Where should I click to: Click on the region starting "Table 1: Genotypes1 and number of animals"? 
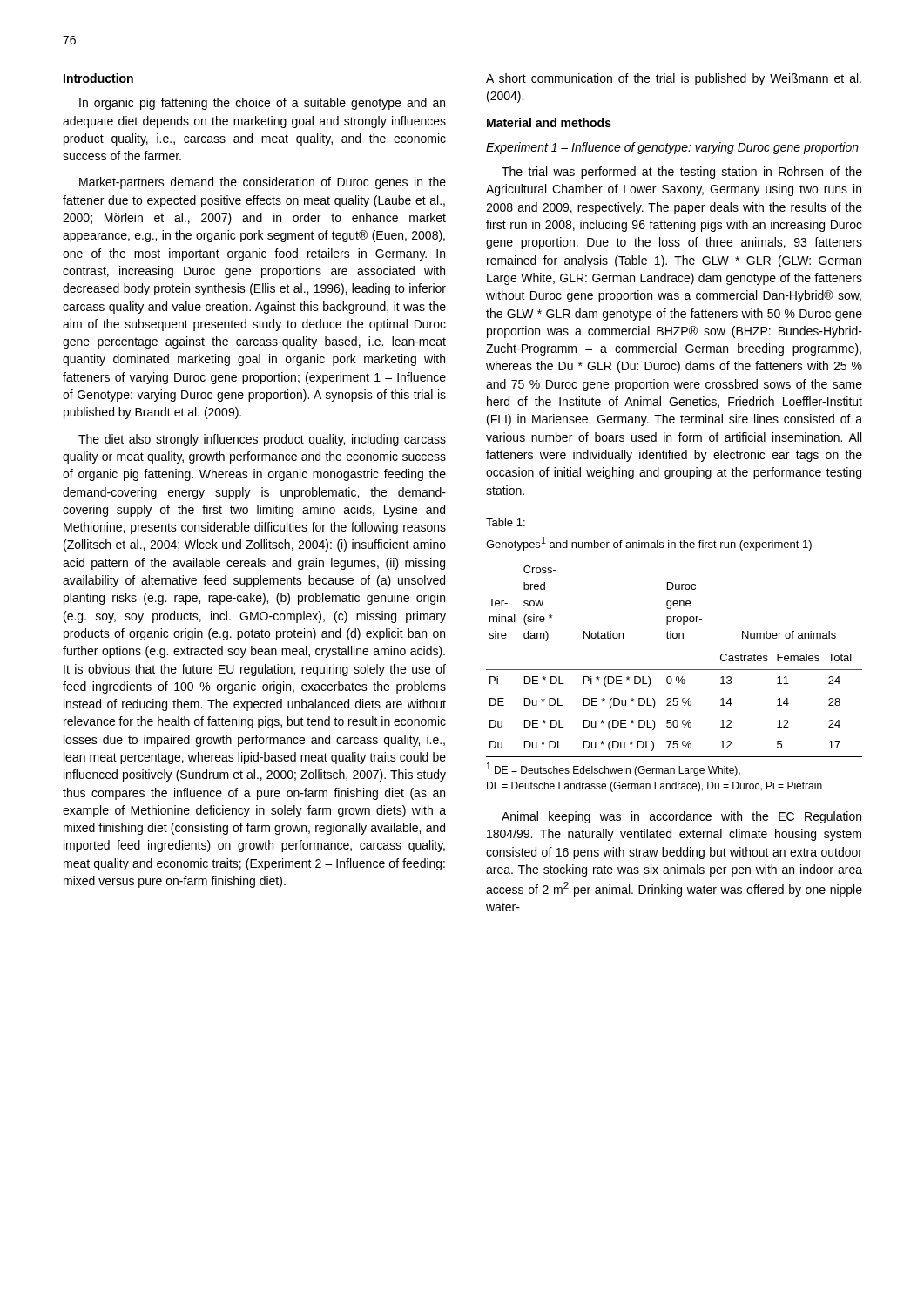click(674, 534)
